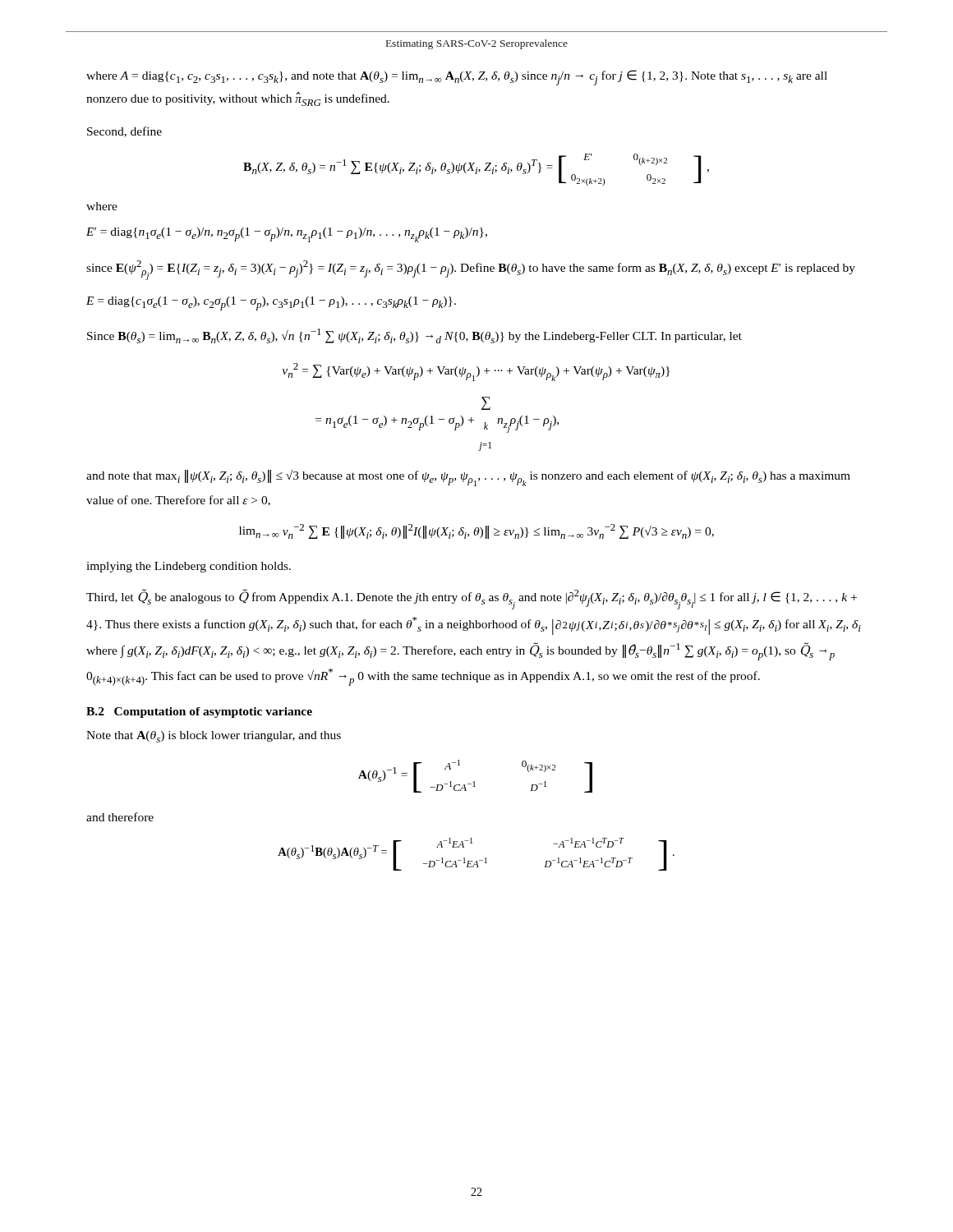
Task: Point to the region starting "Bn(X, Z, δ, θs) ="
Action: click(x=476, y=168)
